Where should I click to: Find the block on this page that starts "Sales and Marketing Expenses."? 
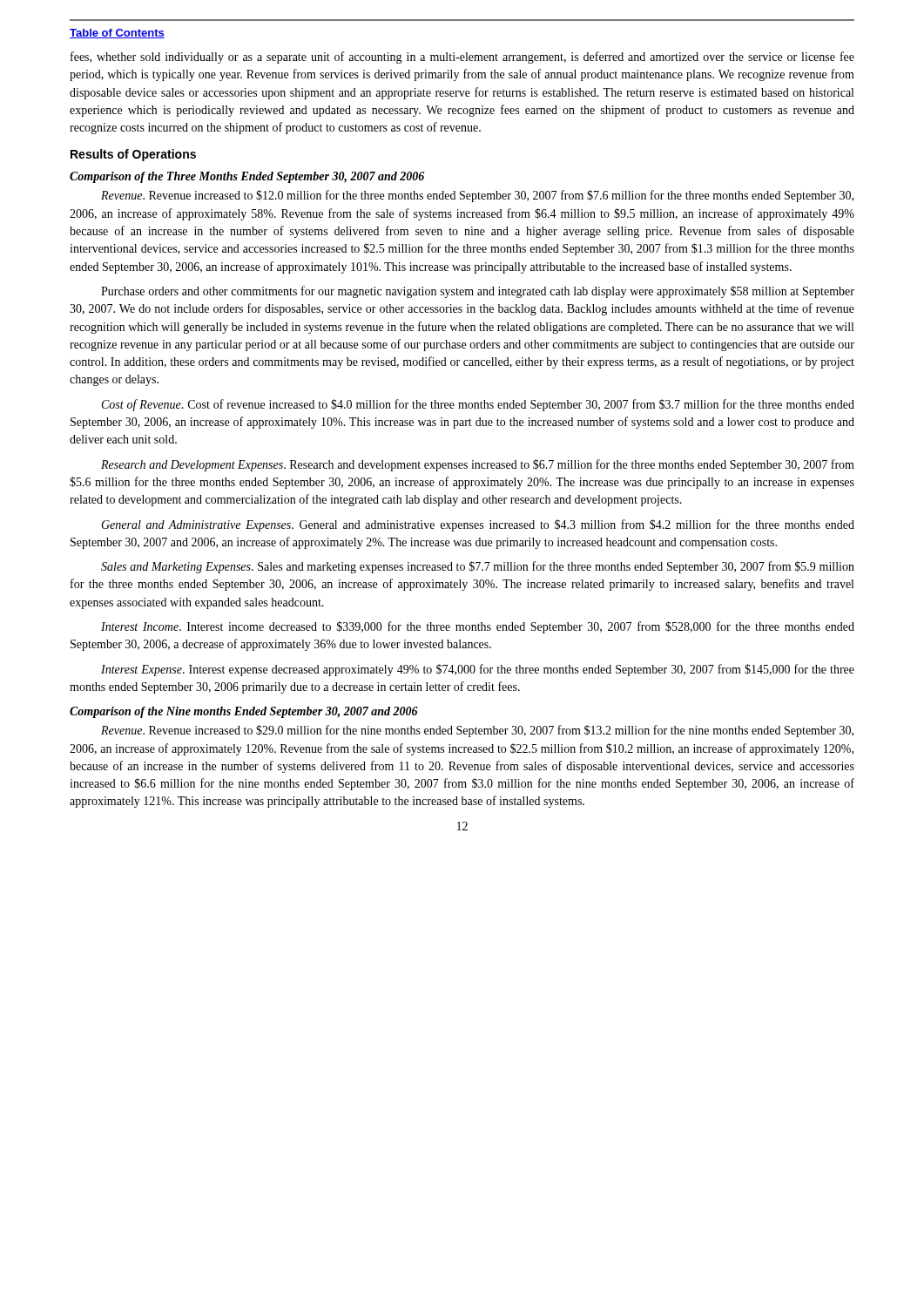pyautogui.click(x=462, y=585)
